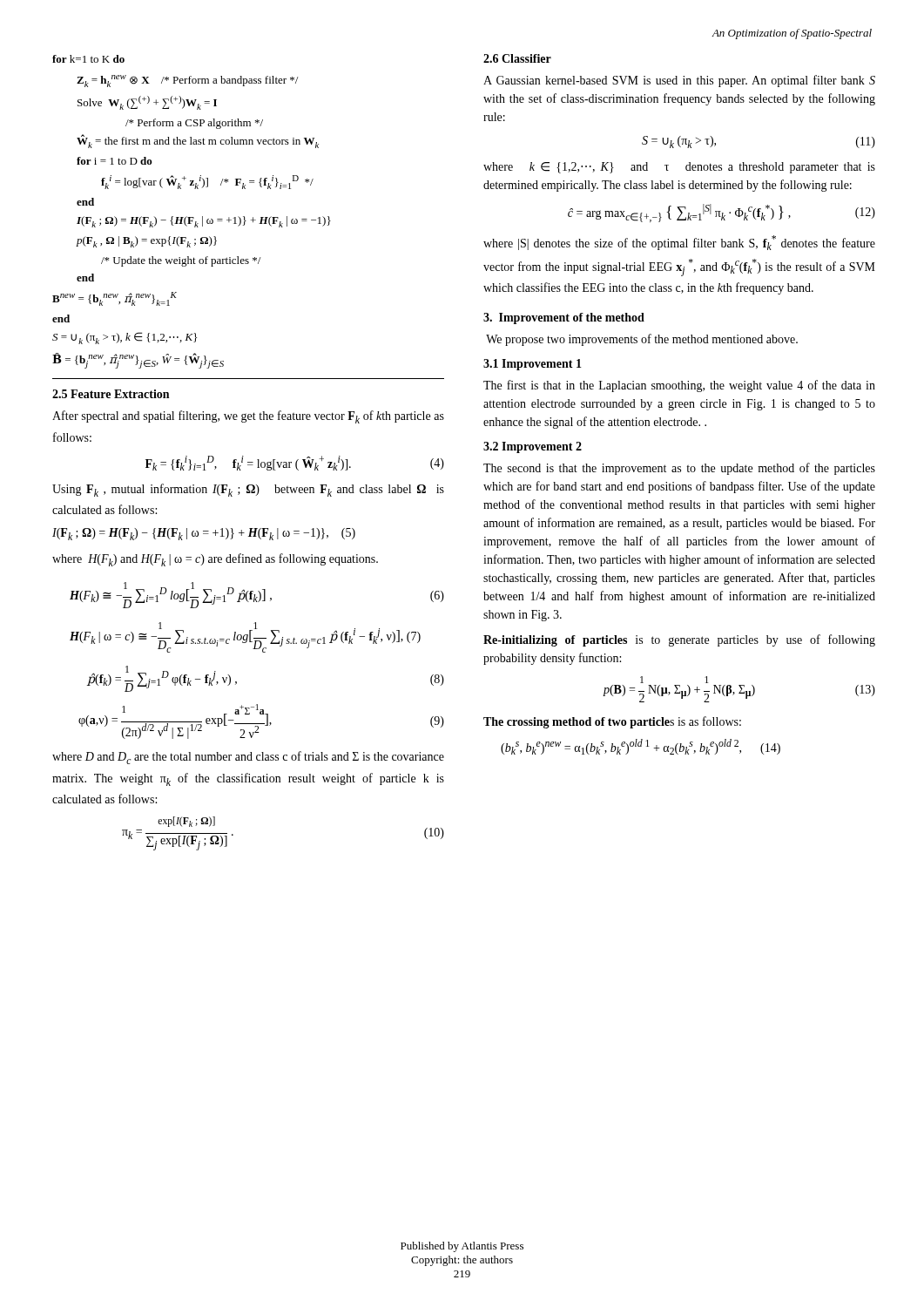Find the formula containing "πk = exp[I(Fk ; Ω)] ∑j exp[I(Fj ;"
924x1307 pixels.
(186, 833)
